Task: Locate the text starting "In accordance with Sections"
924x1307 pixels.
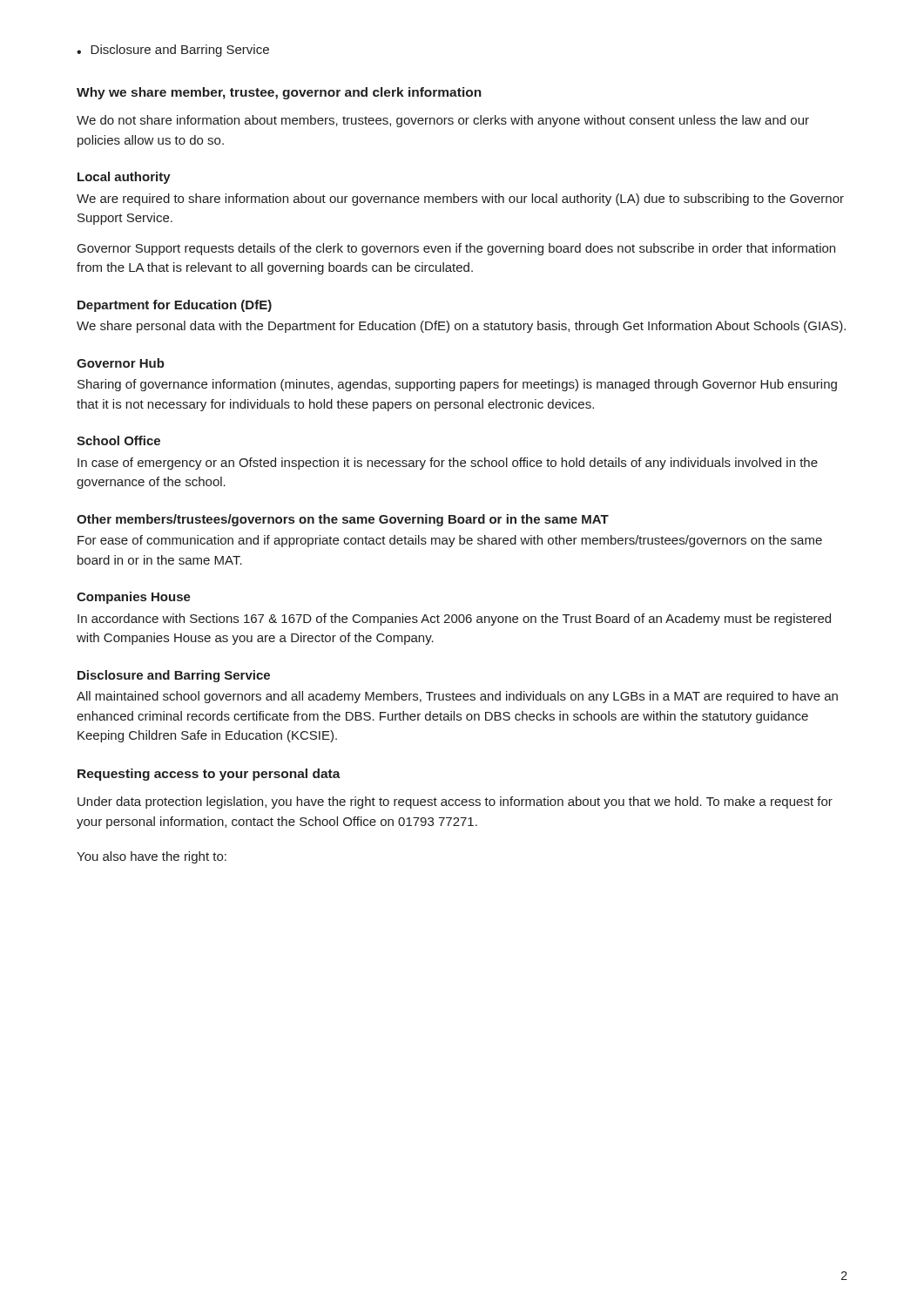Action: click(x=462, y=628)
